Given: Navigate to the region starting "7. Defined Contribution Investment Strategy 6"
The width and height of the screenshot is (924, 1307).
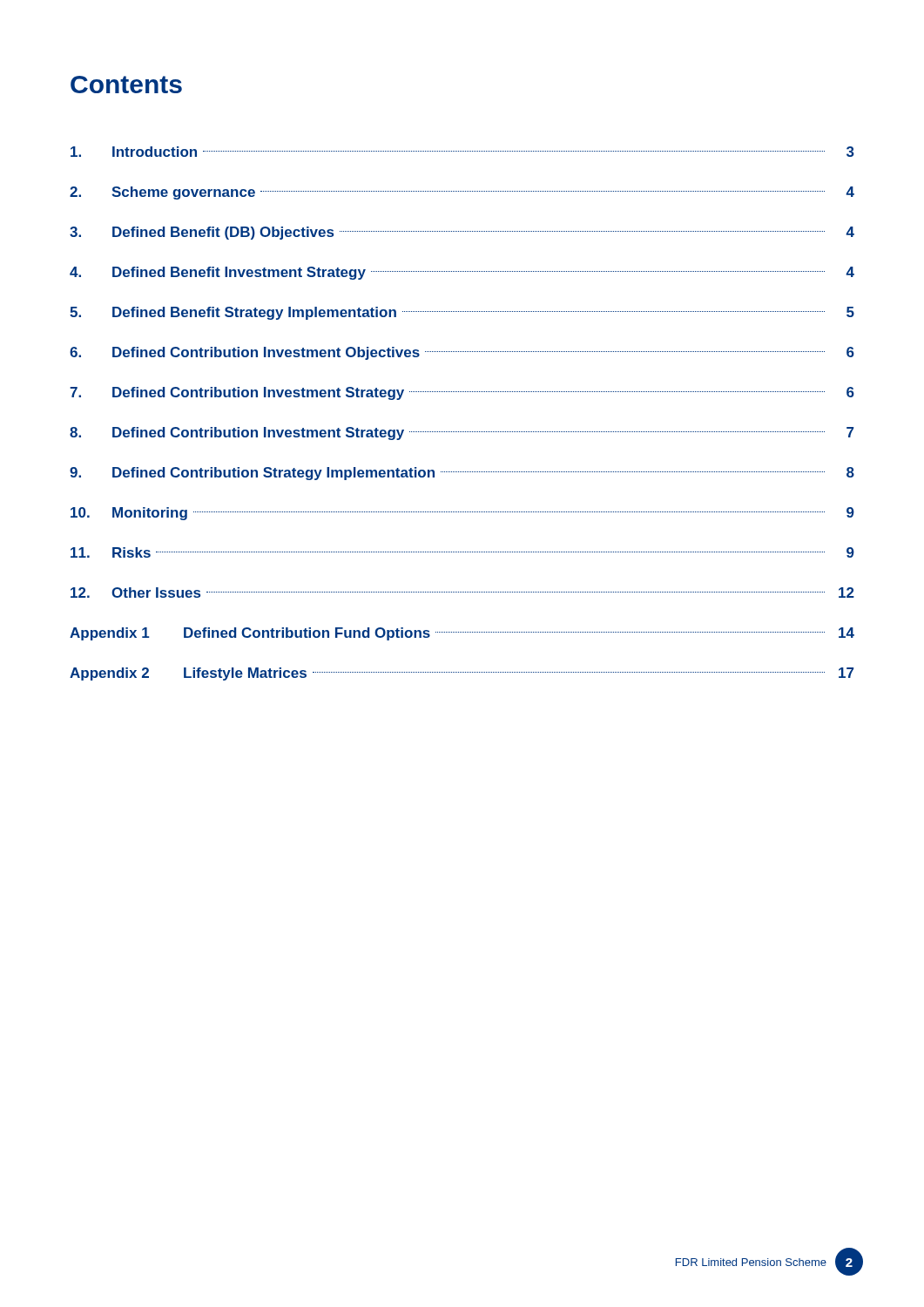Looking at the screenshot, I should (x=462, y=393).
